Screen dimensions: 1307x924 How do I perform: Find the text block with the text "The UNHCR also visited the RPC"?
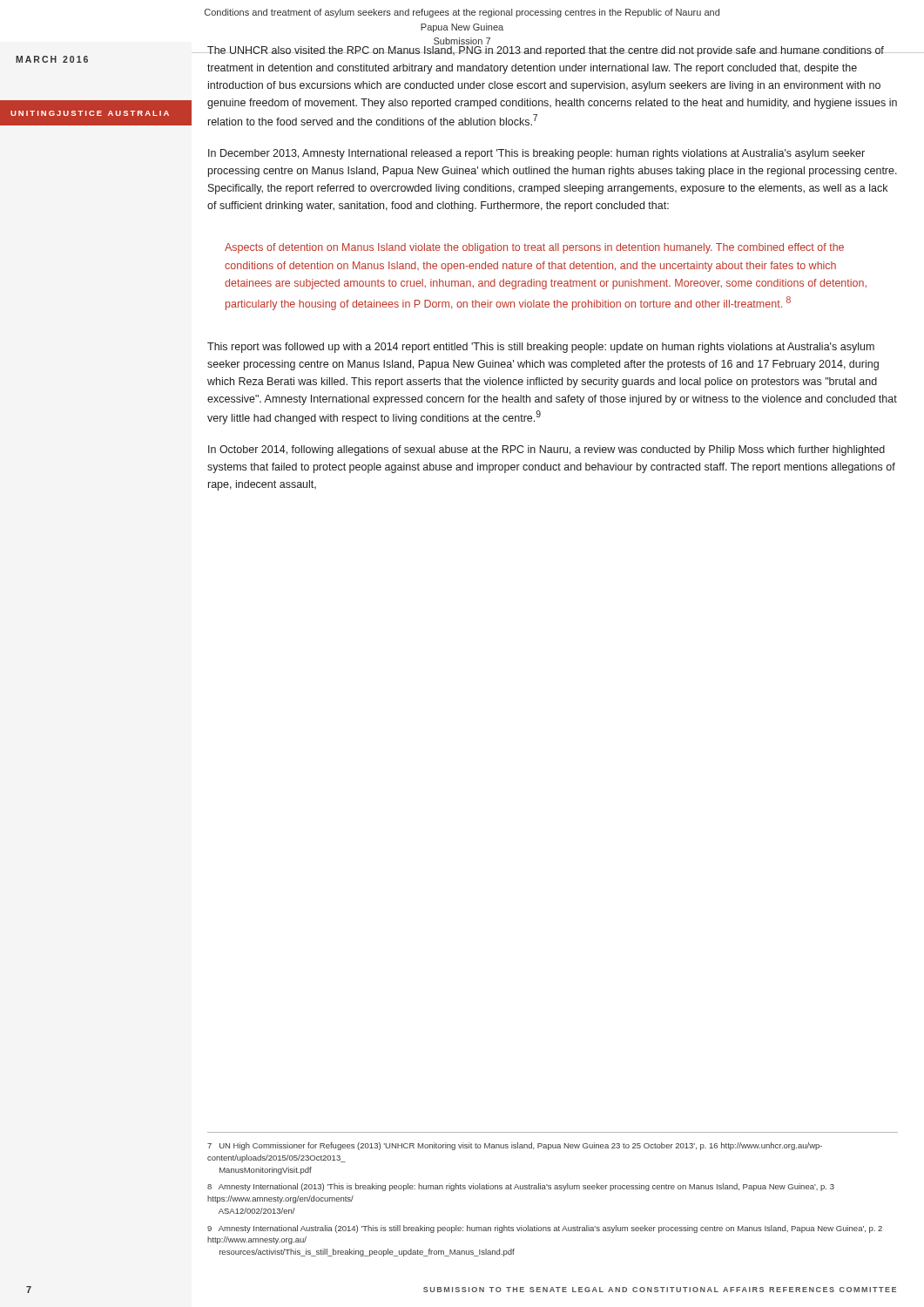(x=552, y=86)
